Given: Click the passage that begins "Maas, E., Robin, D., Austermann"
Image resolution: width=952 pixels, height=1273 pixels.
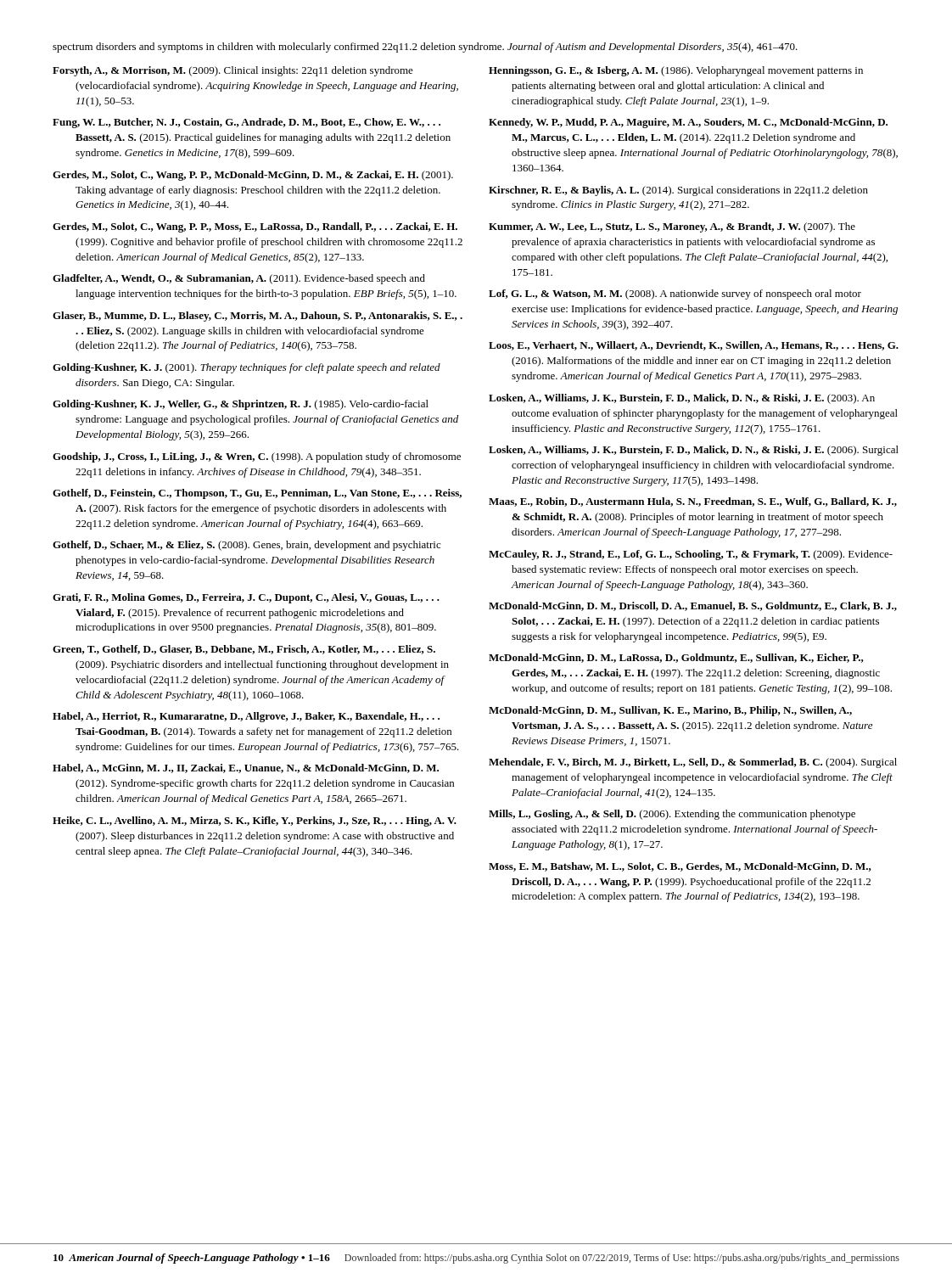Looking at the screenshot, I should point(693,517).
